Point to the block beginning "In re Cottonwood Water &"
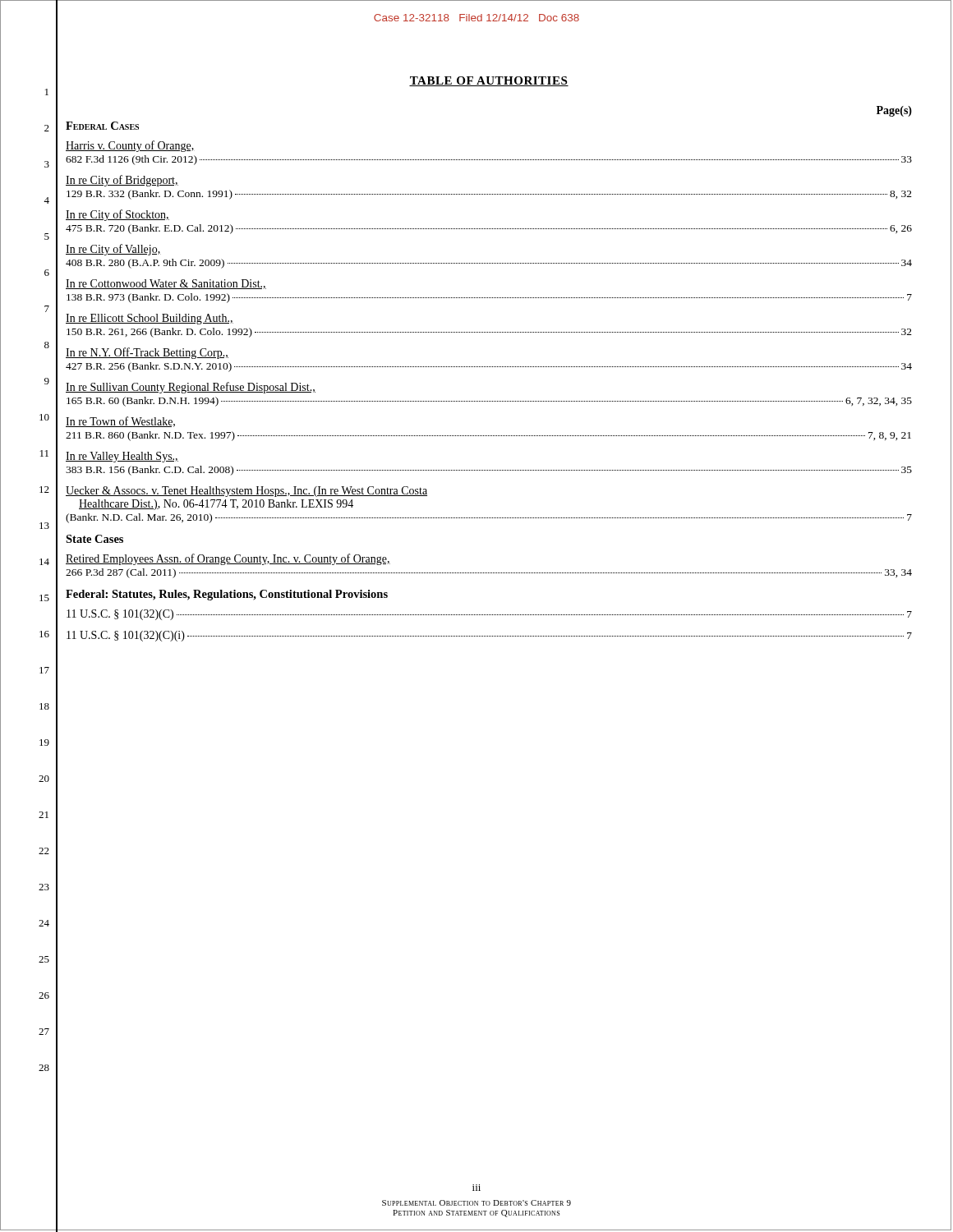The width and height of the screenshot is (953, 1232). point(489,291)
